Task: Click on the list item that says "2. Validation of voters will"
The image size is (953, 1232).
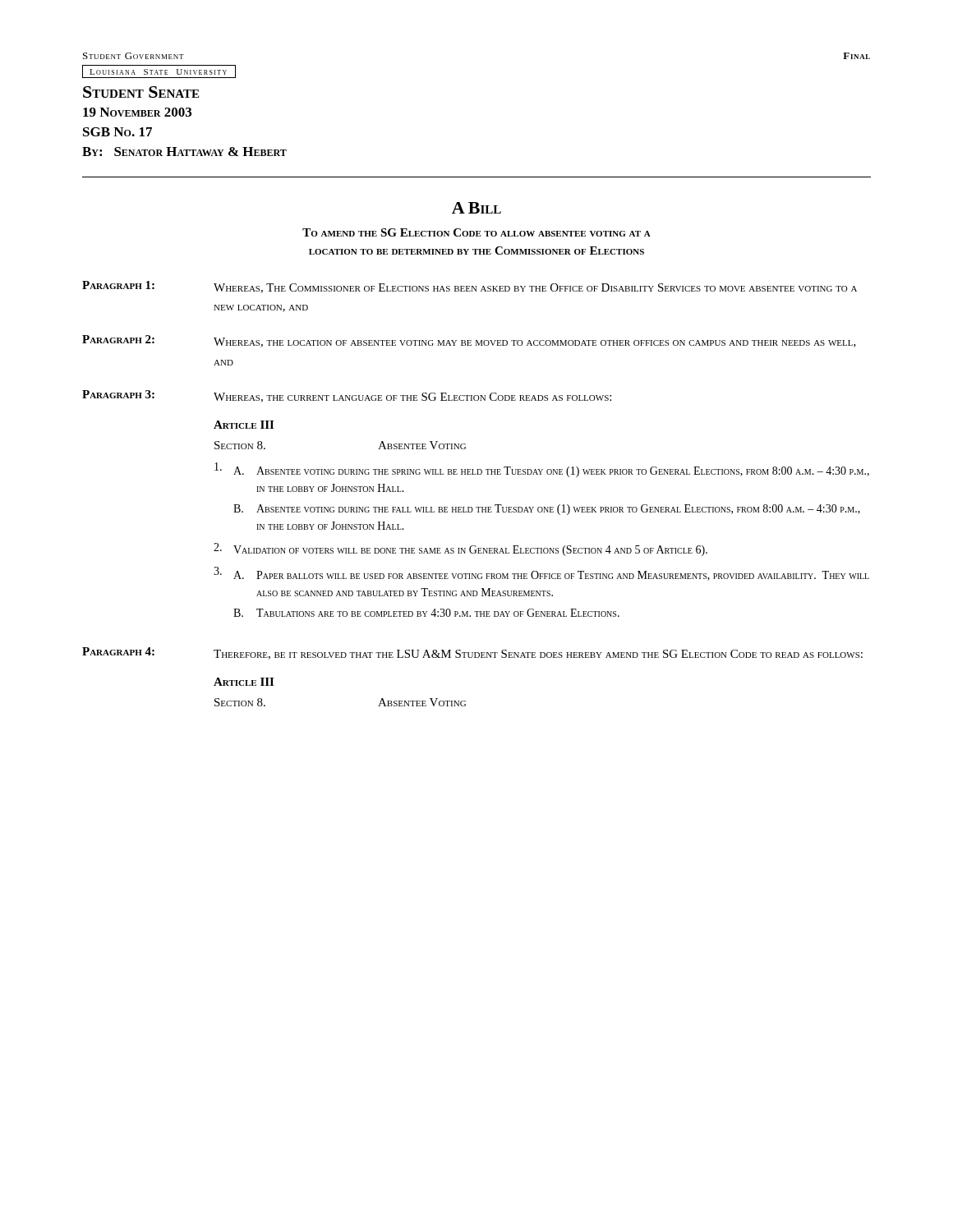Action: point(542,550)
